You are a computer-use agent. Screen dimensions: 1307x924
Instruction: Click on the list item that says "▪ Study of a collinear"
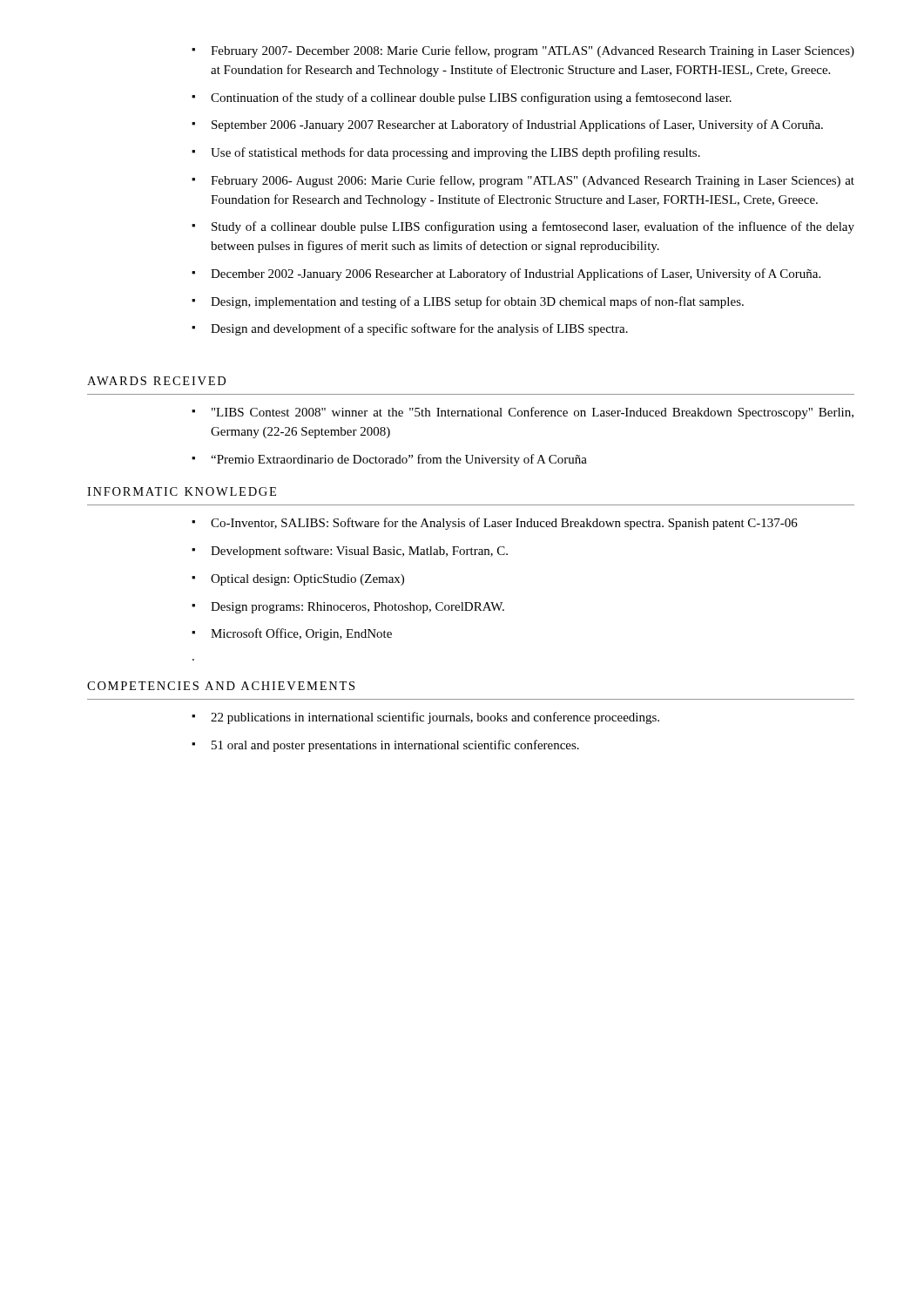pos(523,235)
